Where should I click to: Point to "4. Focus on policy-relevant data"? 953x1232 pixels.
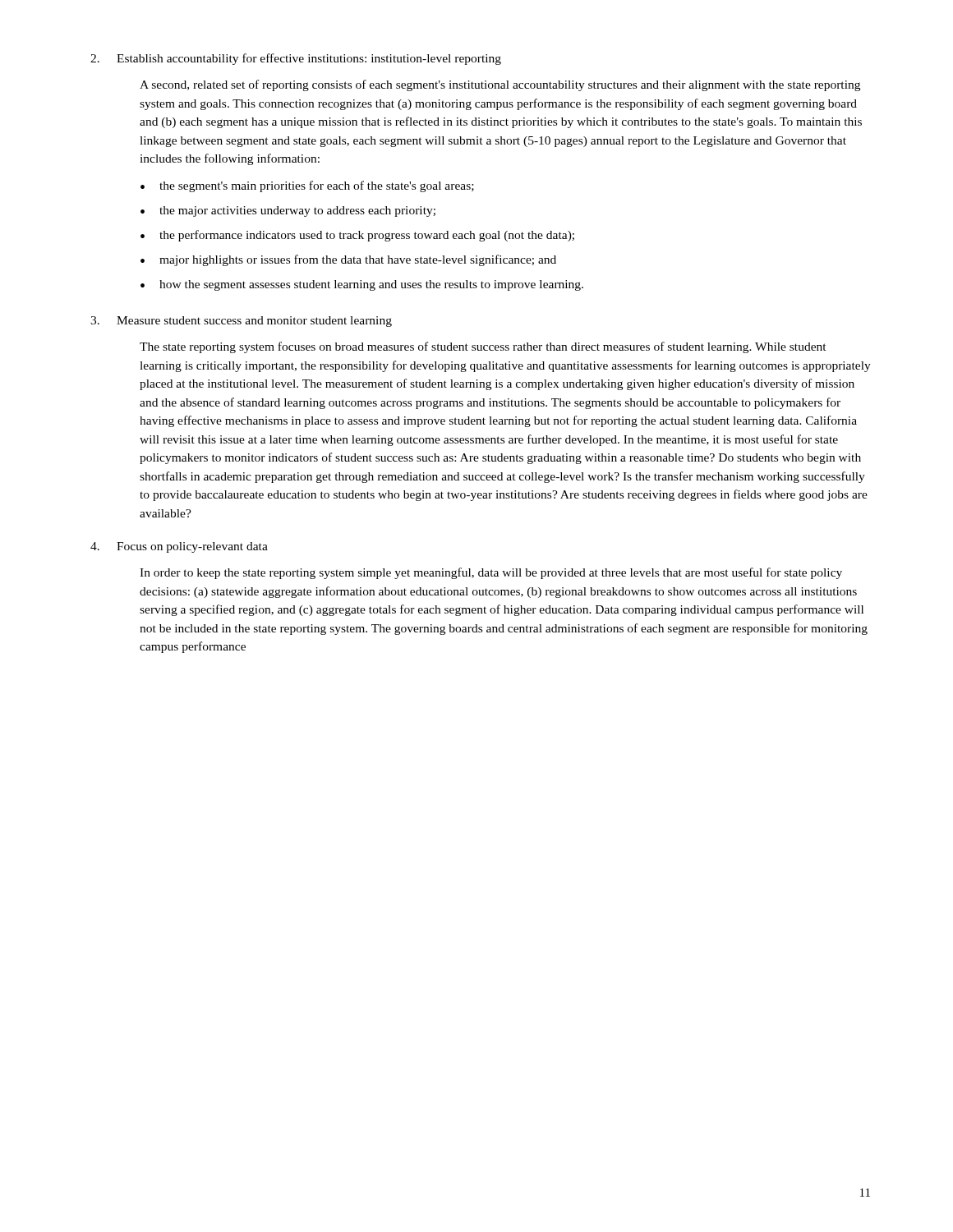click(x=179, y=547)
